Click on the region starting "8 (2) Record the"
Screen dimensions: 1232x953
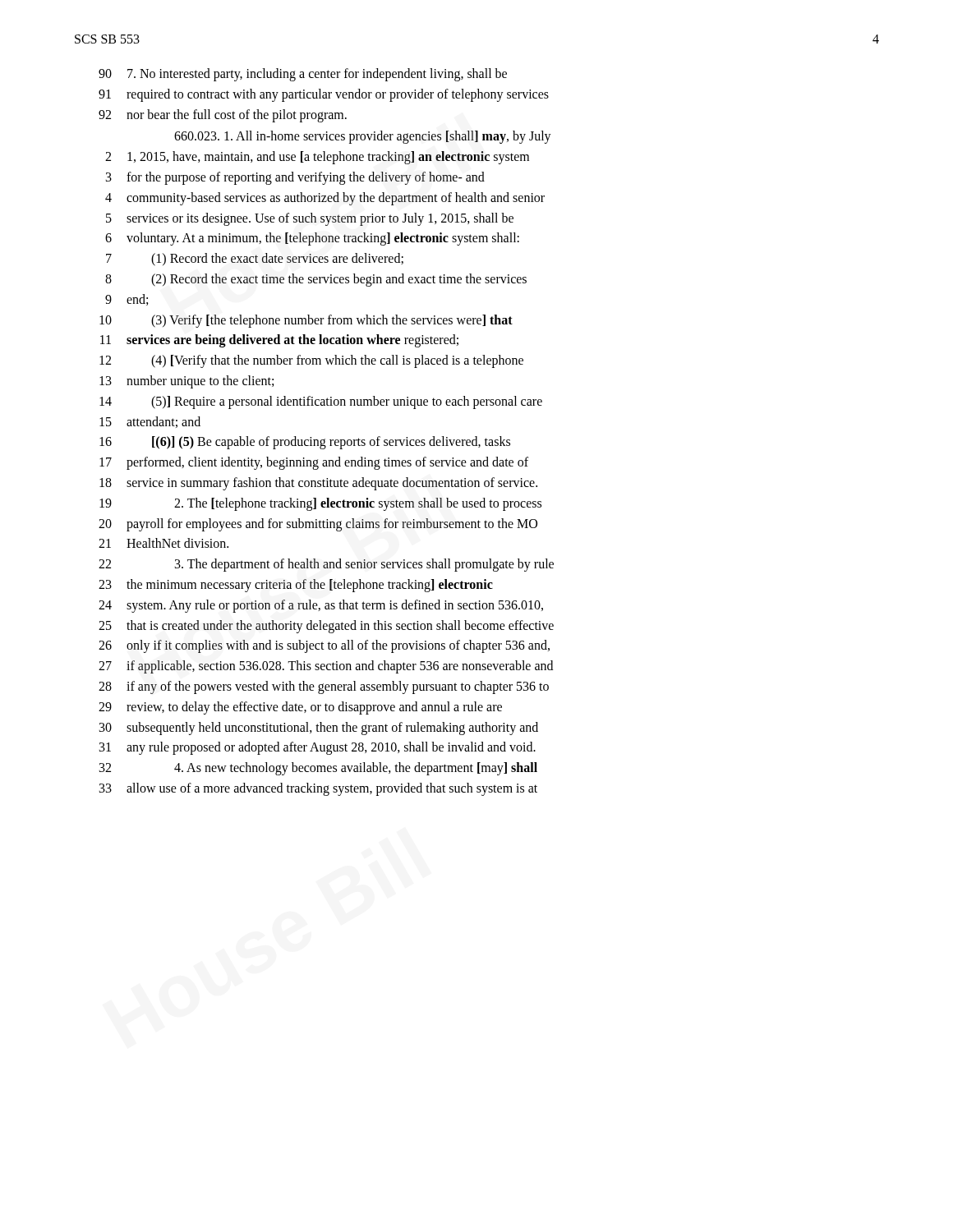(x=476, y=290)
